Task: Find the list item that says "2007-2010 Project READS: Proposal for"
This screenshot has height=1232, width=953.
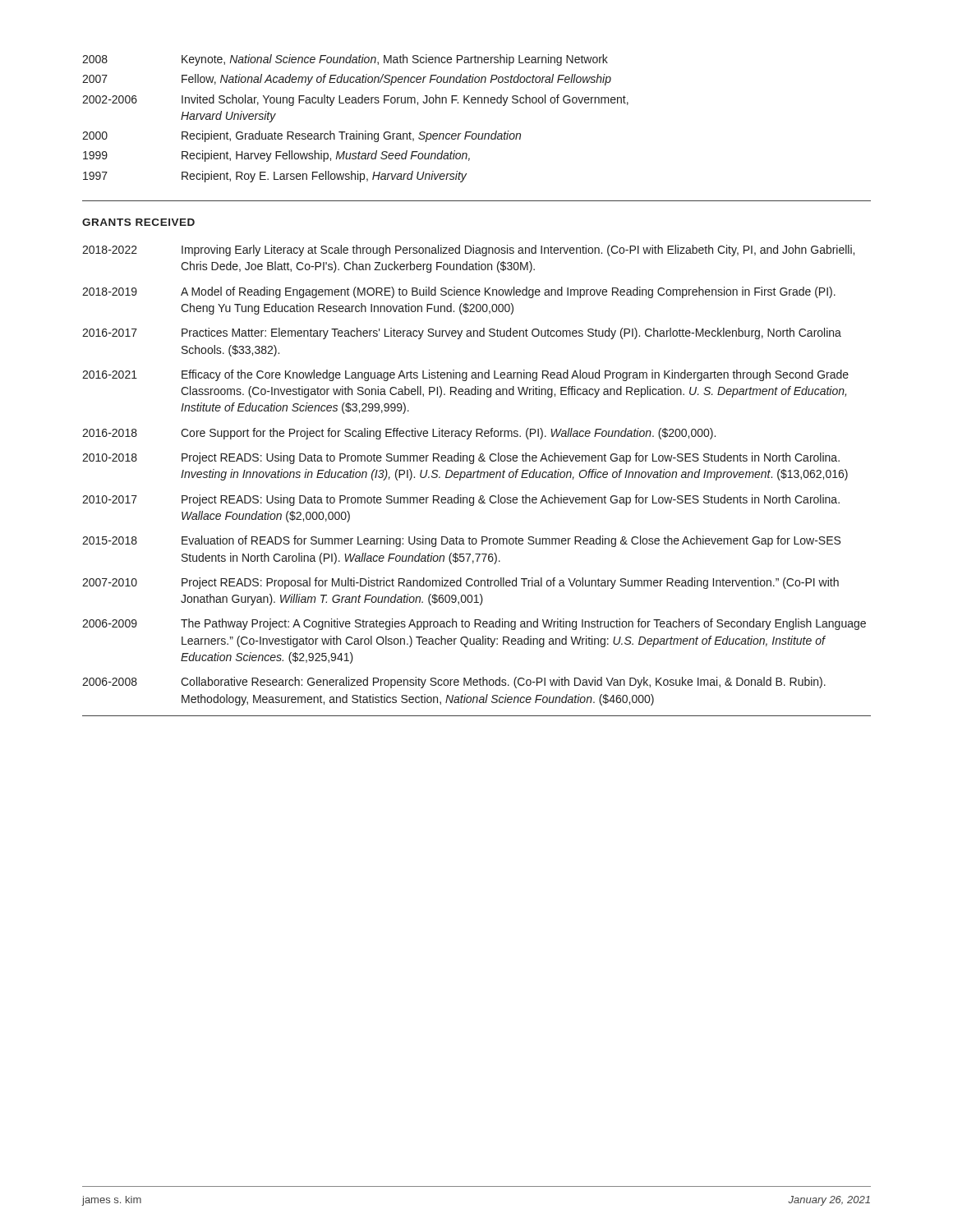Action: [476, 591]
